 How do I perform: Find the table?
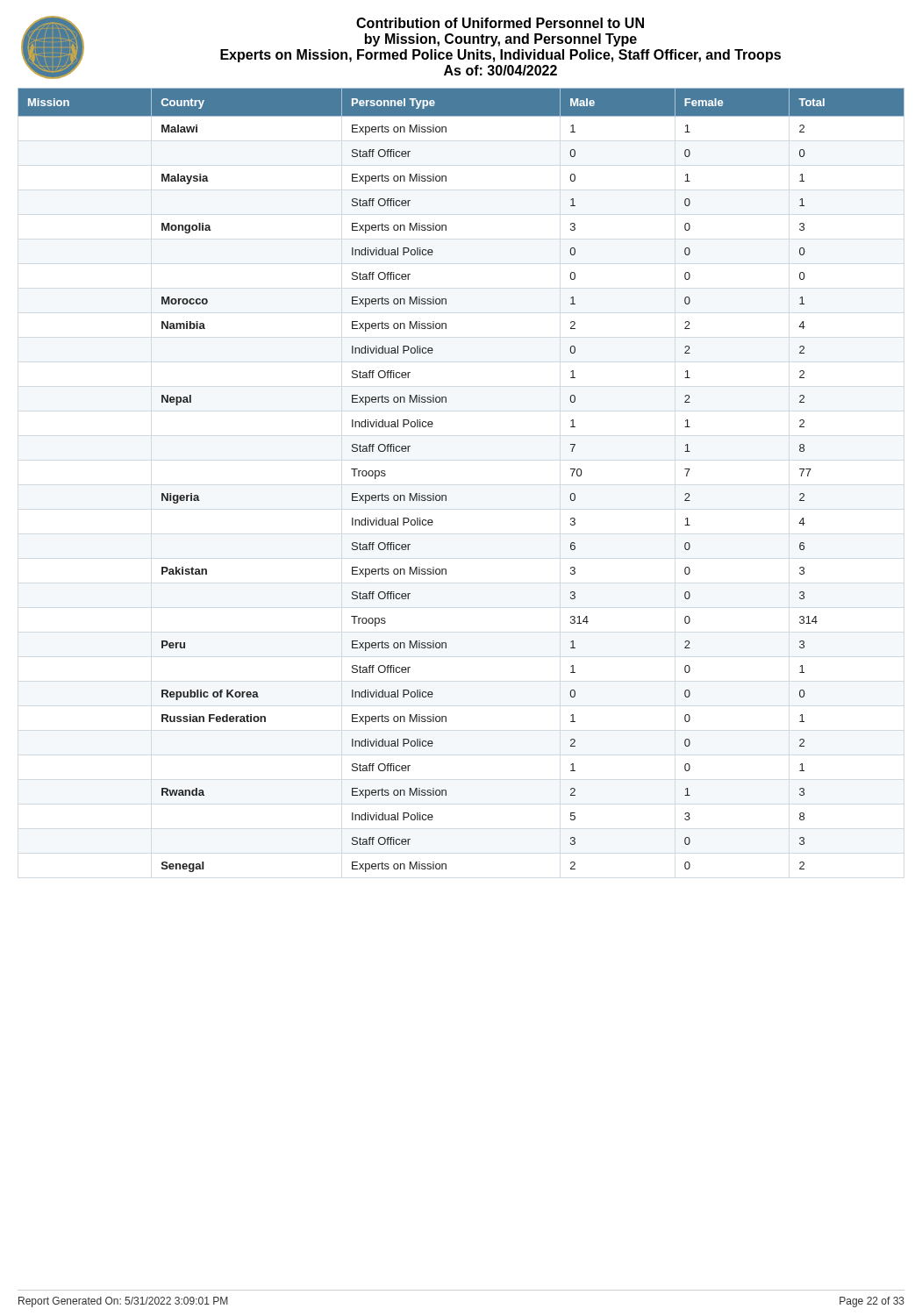tap(461, 483)
